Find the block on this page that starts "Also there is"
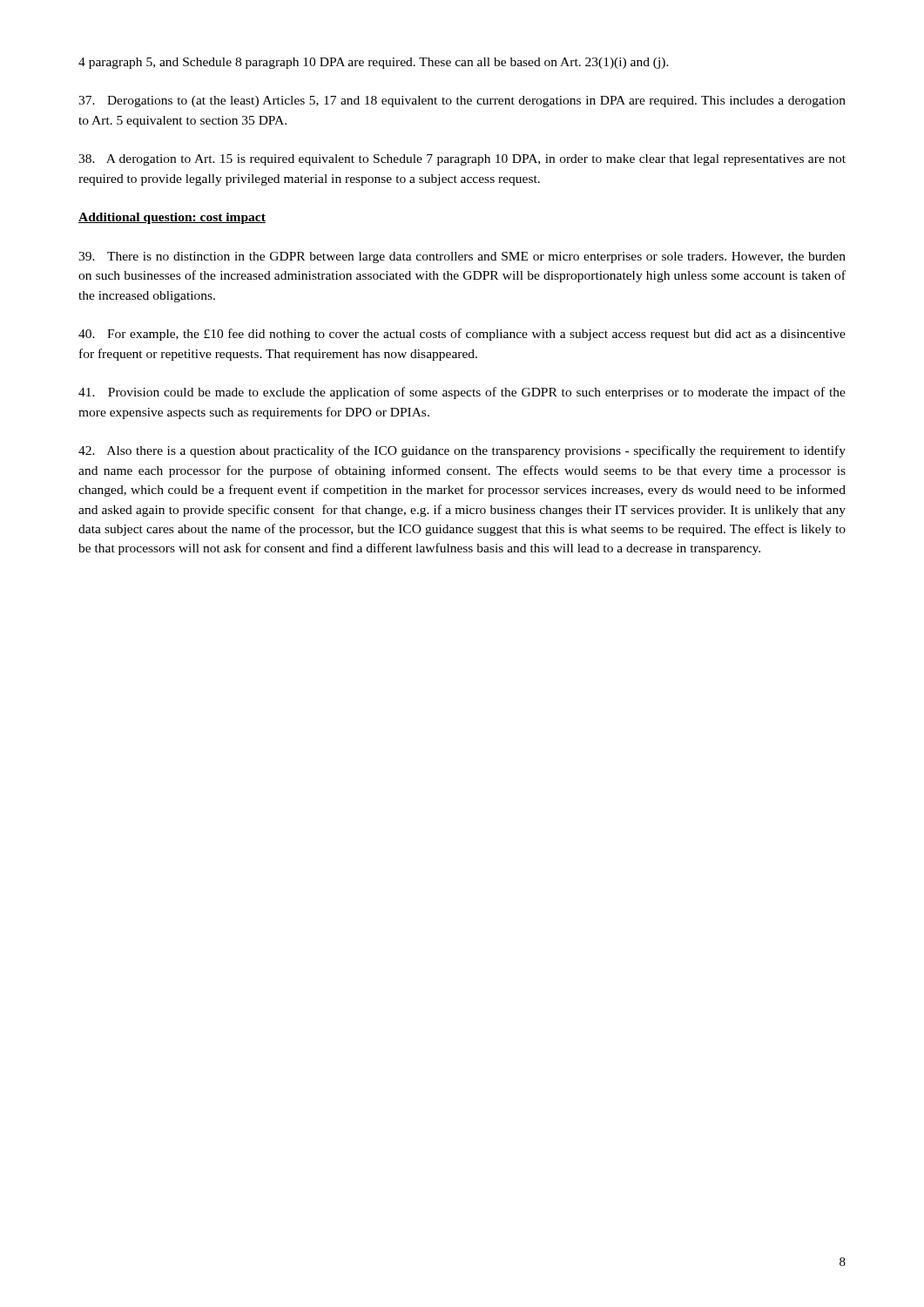 coord(462,499)
